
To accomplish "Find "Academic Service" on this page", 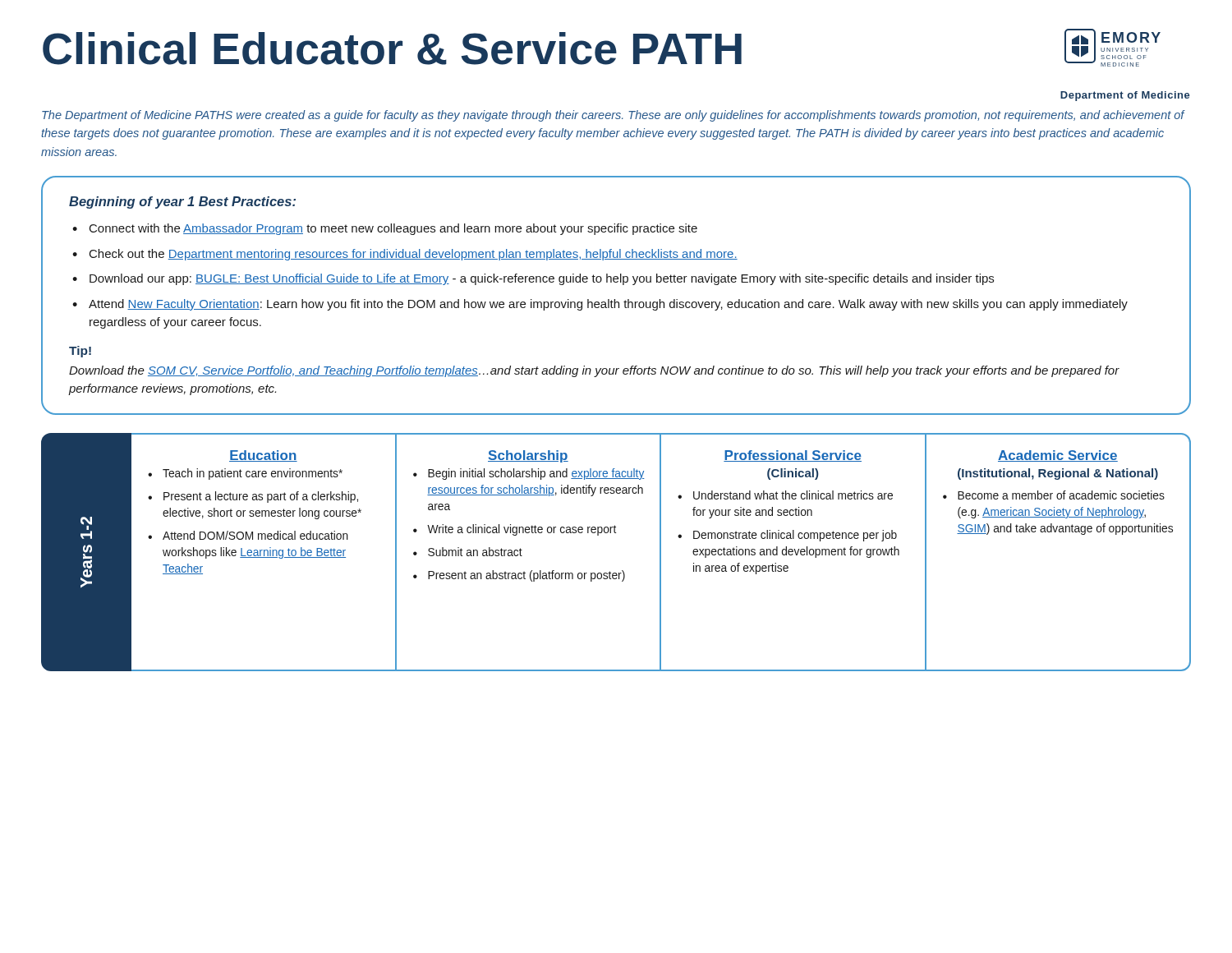I will tap(1058, 455).
